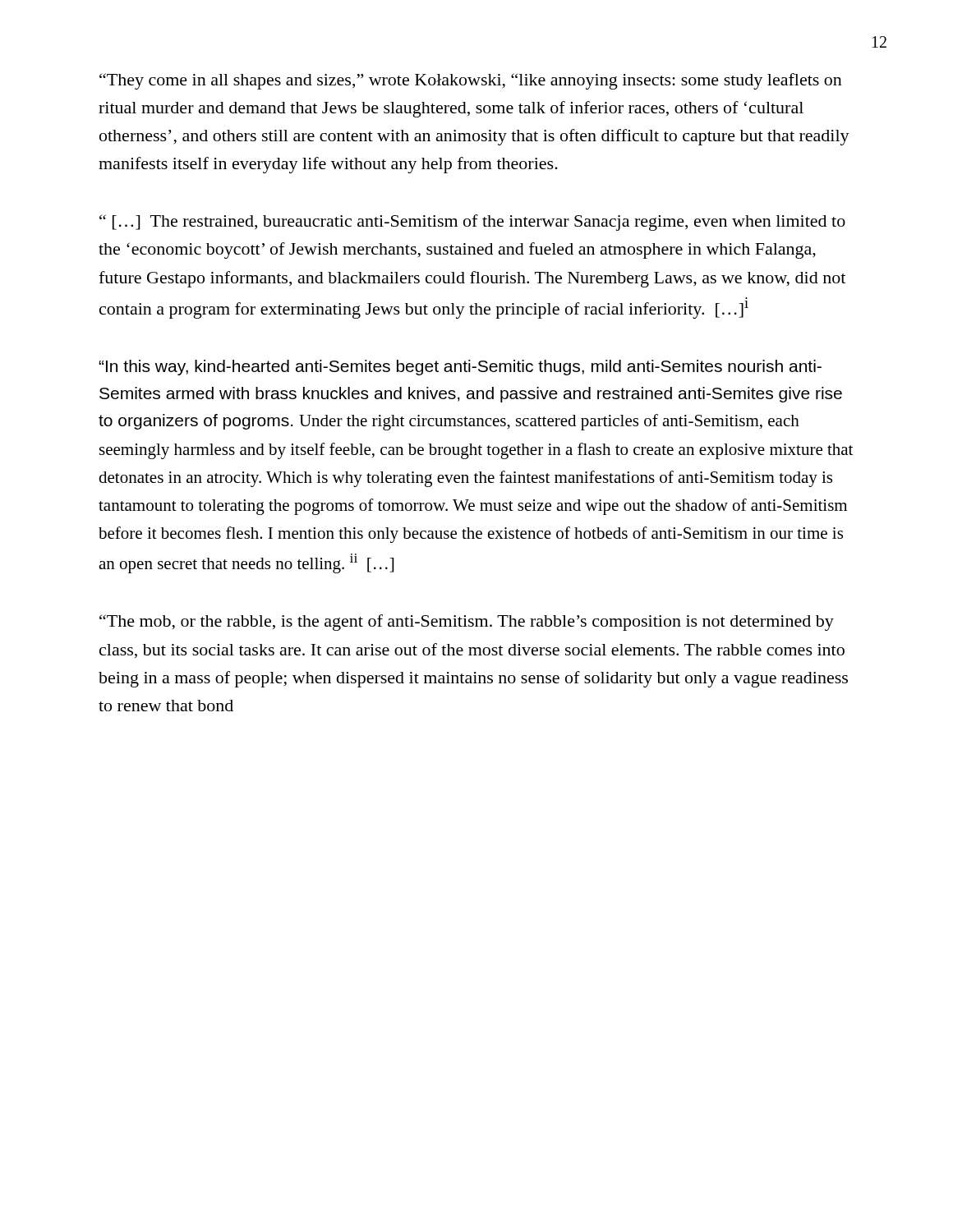Point to the block starting "“They come in all shapes"
The image size is (953, 1232).
point(474,121)
